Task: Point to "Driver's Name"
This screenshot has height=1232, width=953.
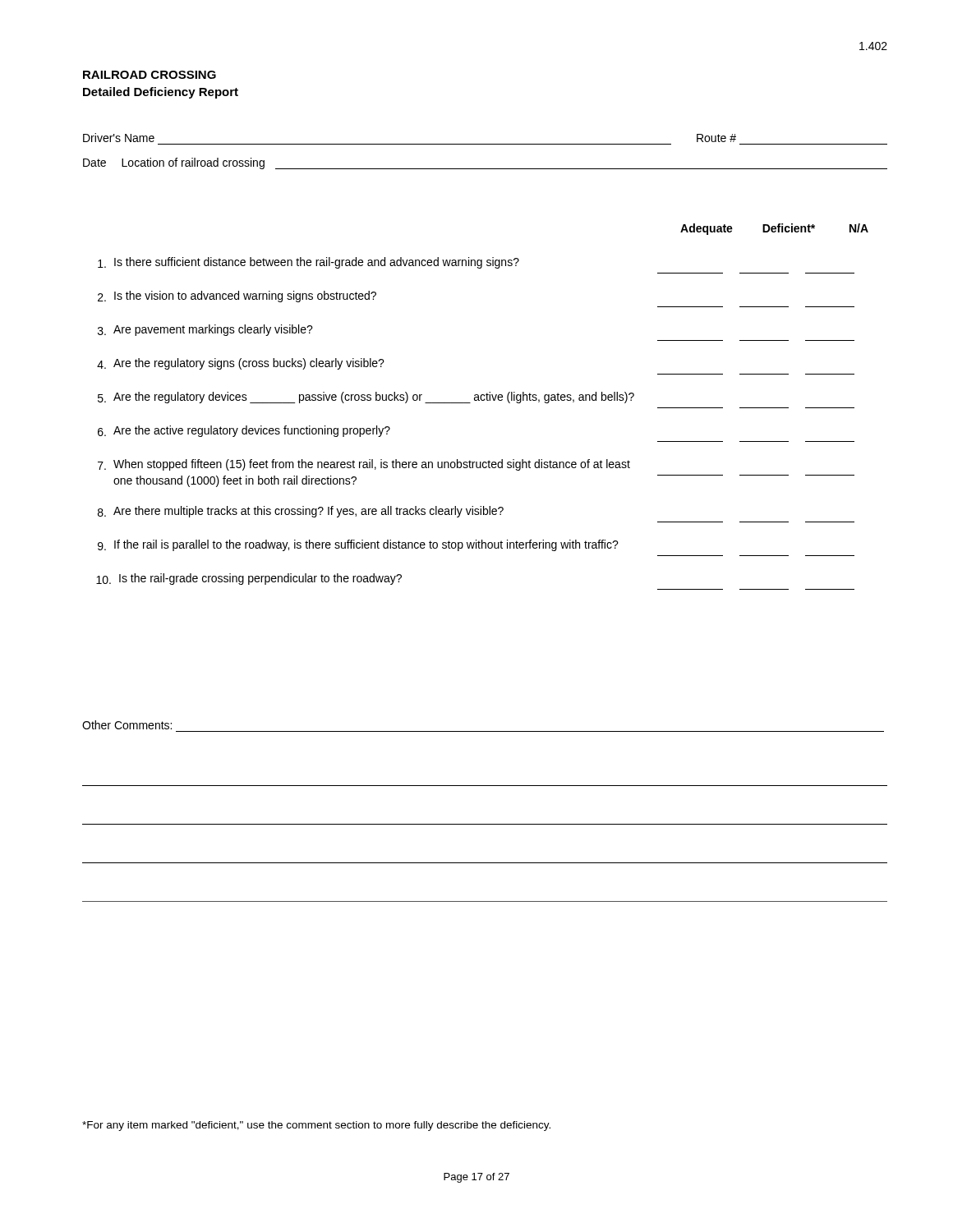Action: (118, 138)
